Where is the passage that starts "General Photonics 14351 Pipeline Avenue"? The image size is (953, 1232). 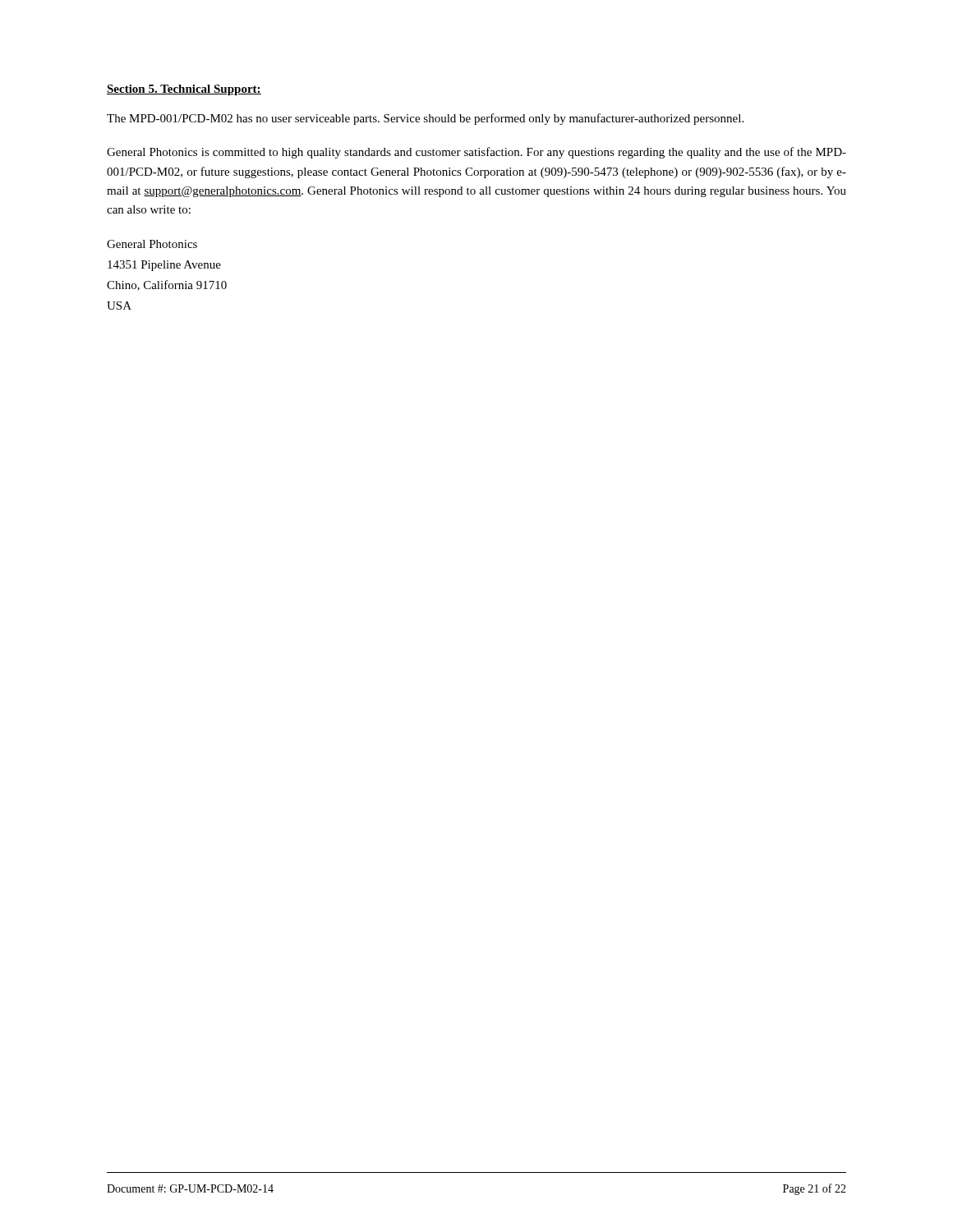coord(167,275)
